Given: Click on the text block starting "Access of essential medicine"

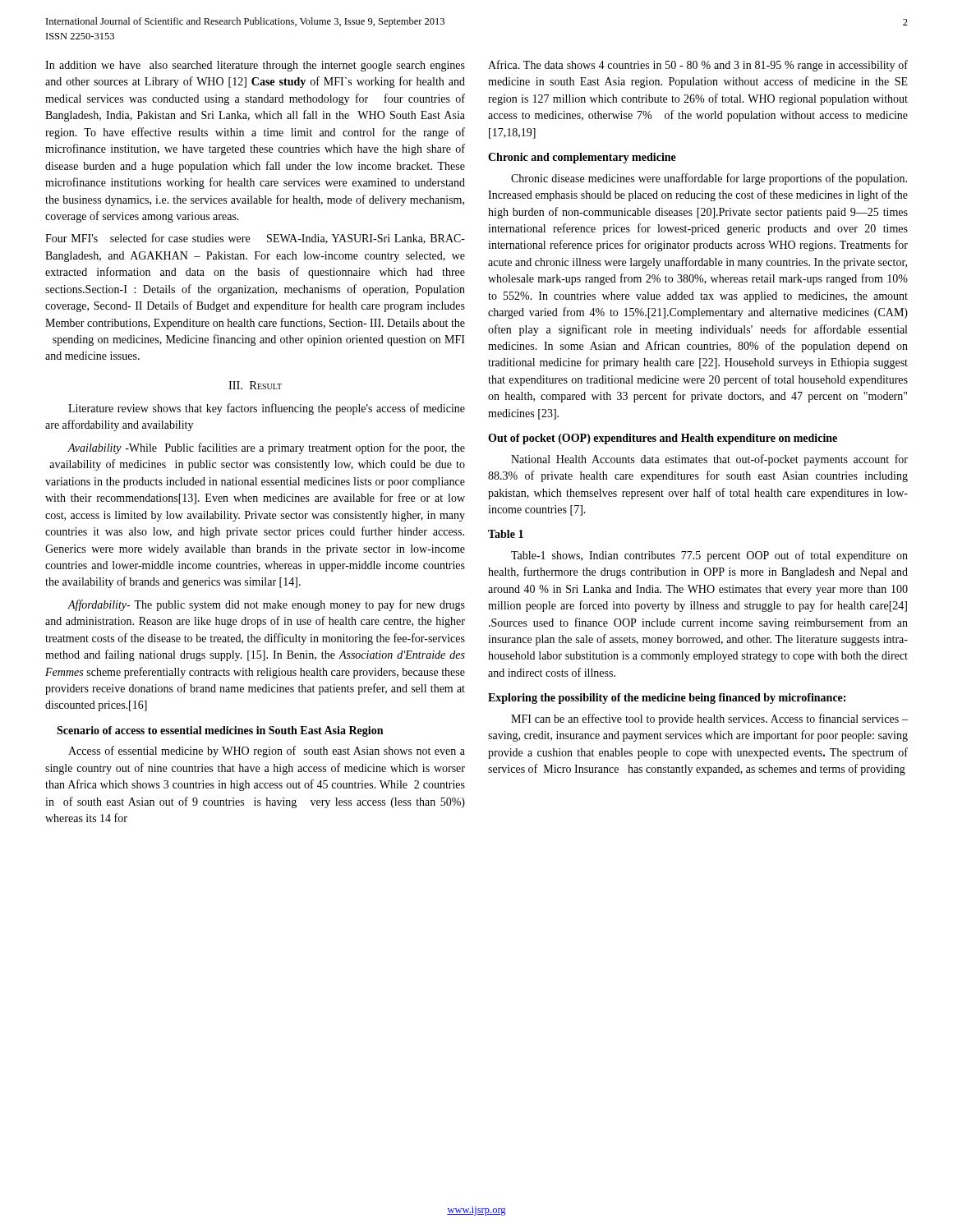Looking at the screenshot, I should [255, 785].
